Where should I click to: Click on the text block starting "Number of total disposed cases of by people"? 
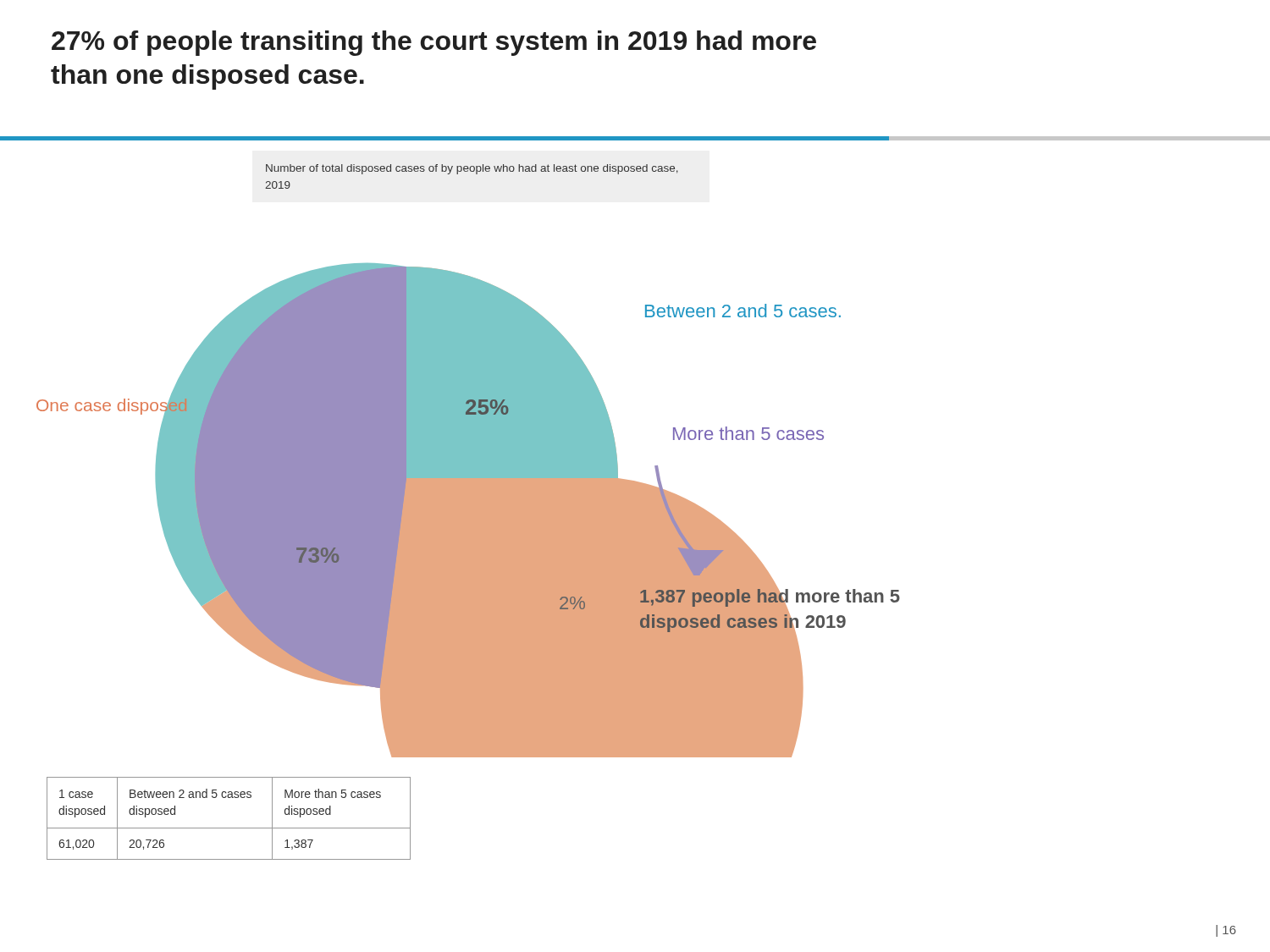[x=472, y=176]
